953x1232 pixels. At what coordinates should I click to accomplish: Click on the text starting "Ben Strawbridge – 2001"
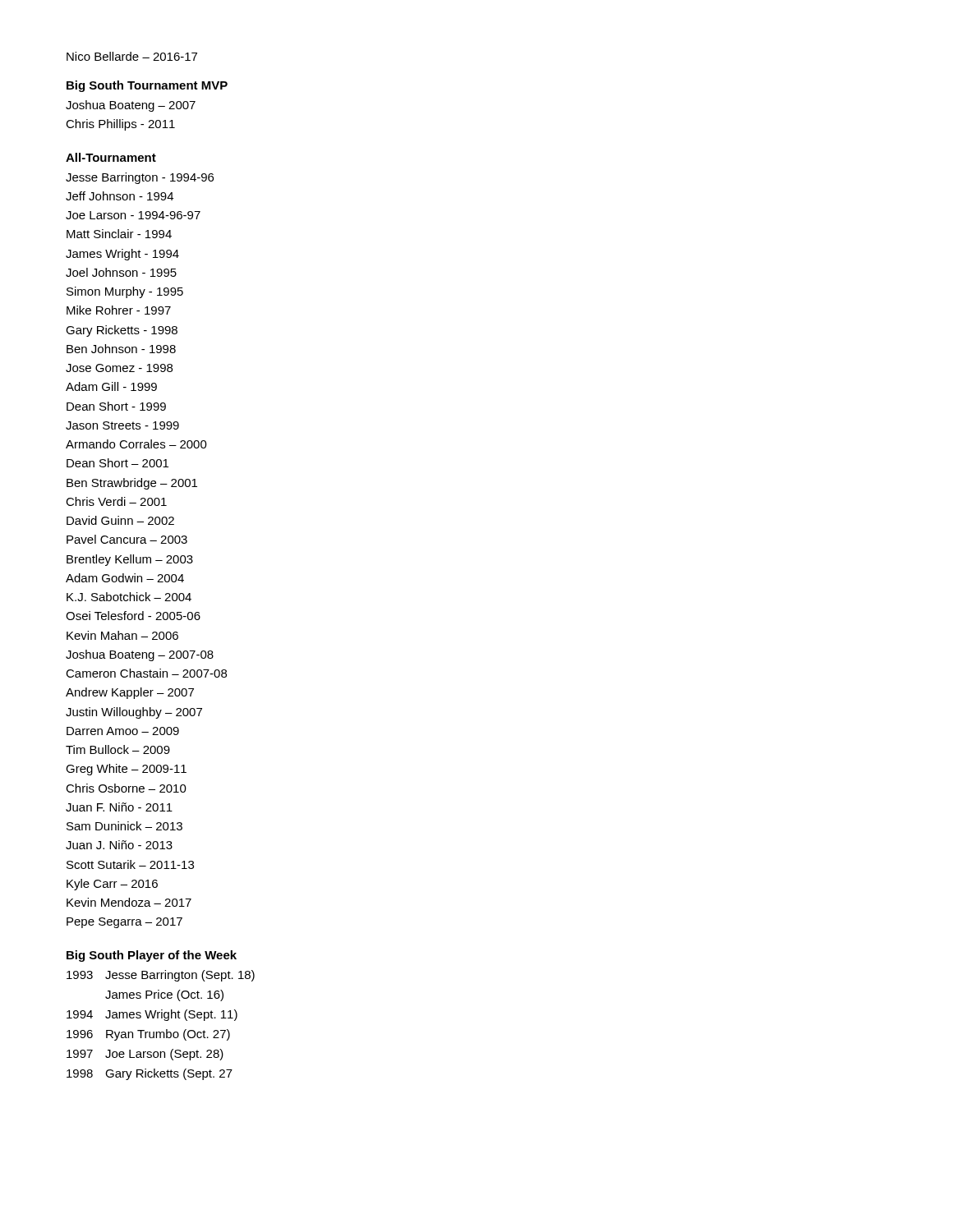click(x=132, y=482)
